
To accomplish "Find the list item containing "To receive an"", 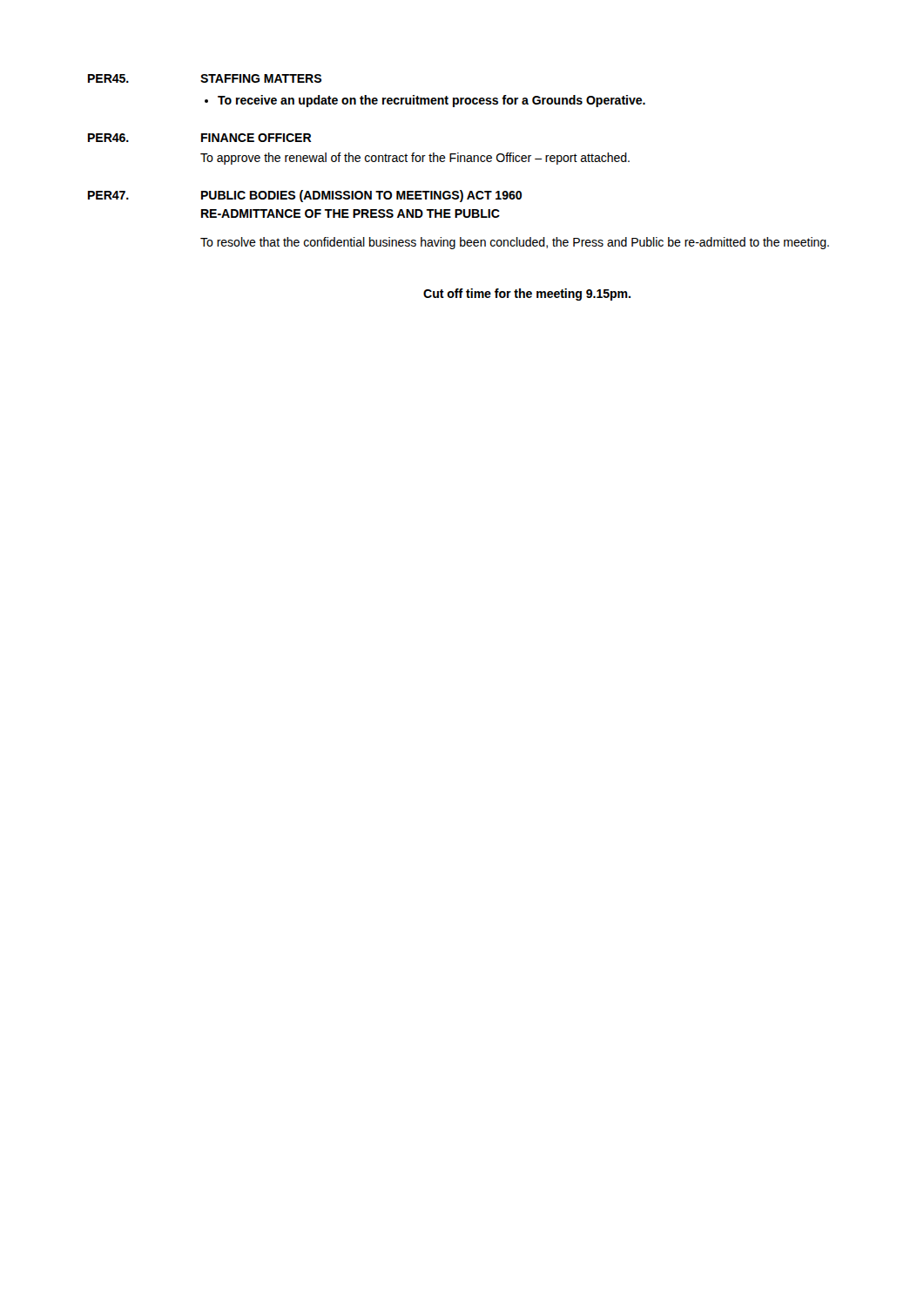I will [536, 101].
